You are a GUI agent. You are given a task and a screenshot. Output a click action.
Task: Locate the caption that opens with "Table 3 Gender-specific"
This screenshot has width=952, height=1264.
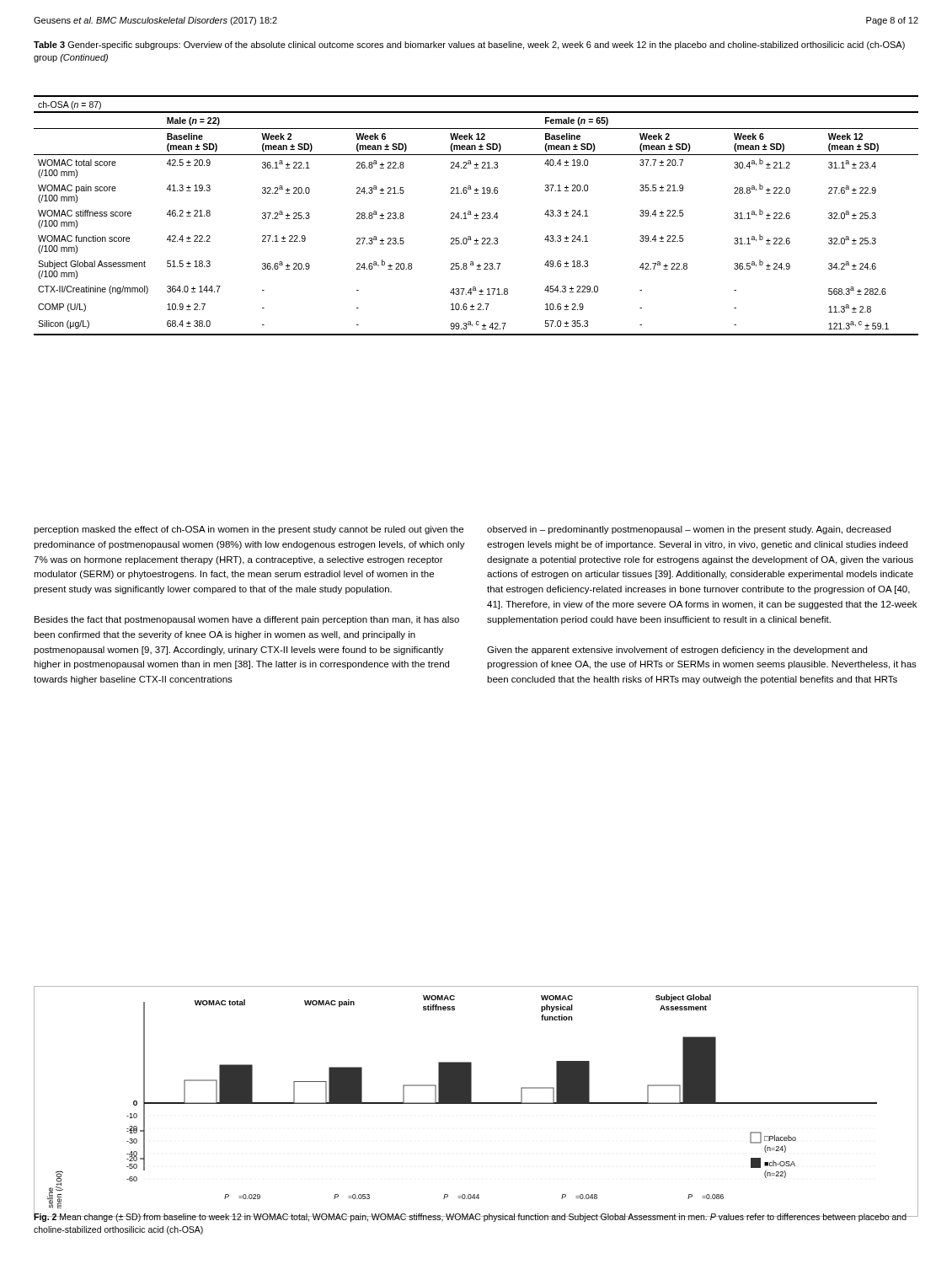point(469,51)
